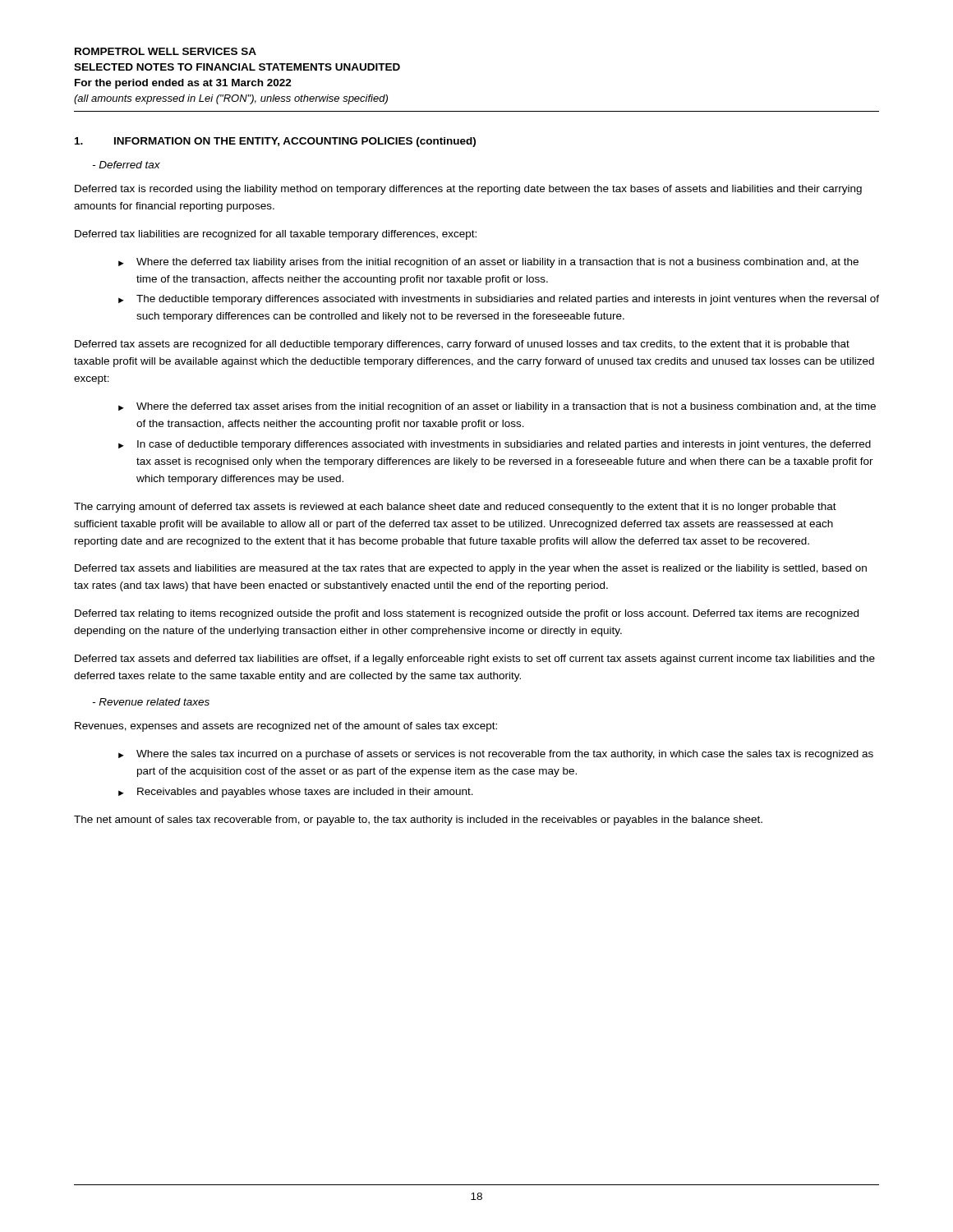The image size is (953, 1232).
Task: Locate the list item that reads "► In case of deductible temporary differences associated"
Action: tap(498, 462)
